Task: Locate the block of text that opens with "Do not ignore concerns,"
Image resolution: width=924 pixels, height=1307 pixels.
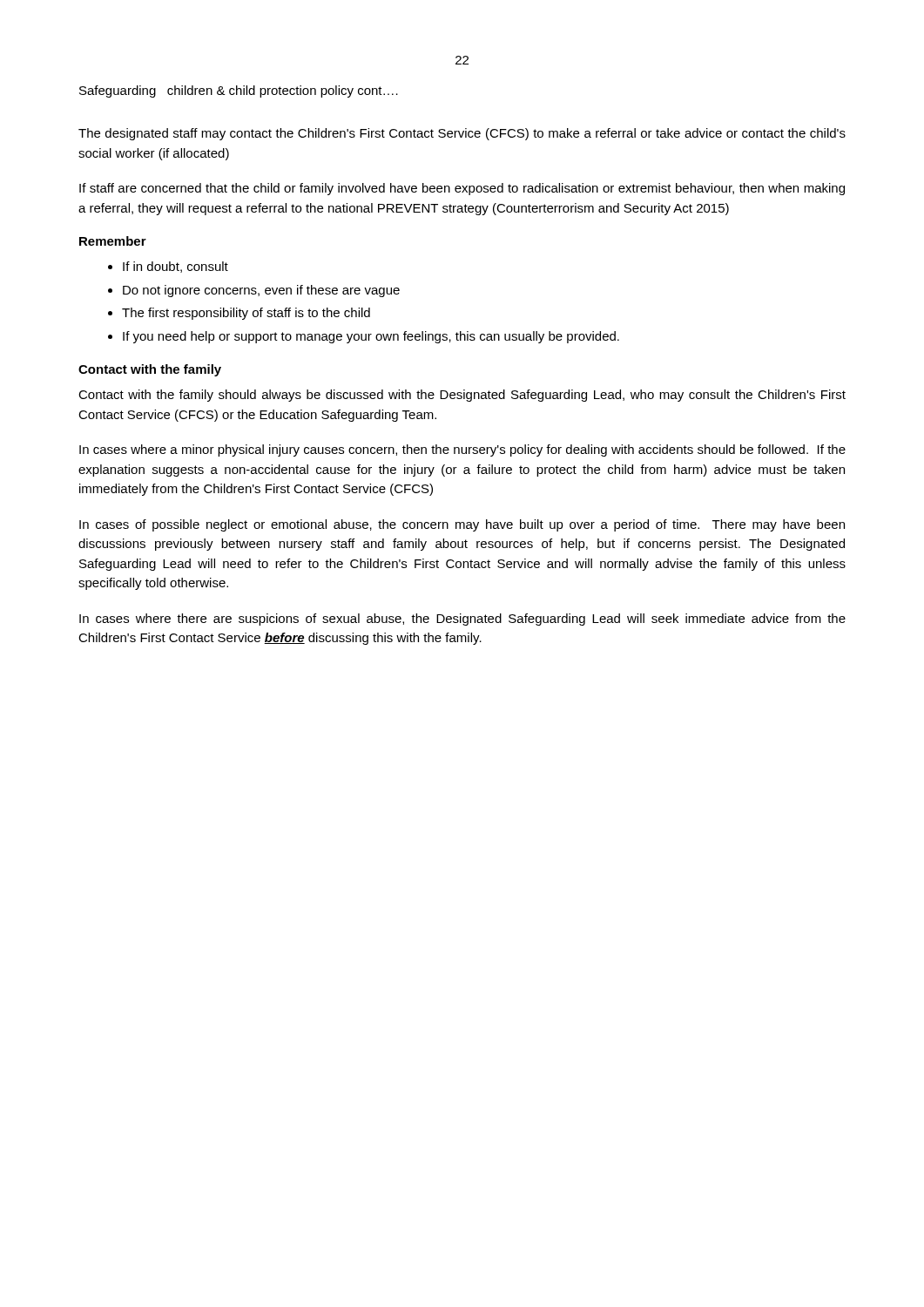Action: pos(261,289)
